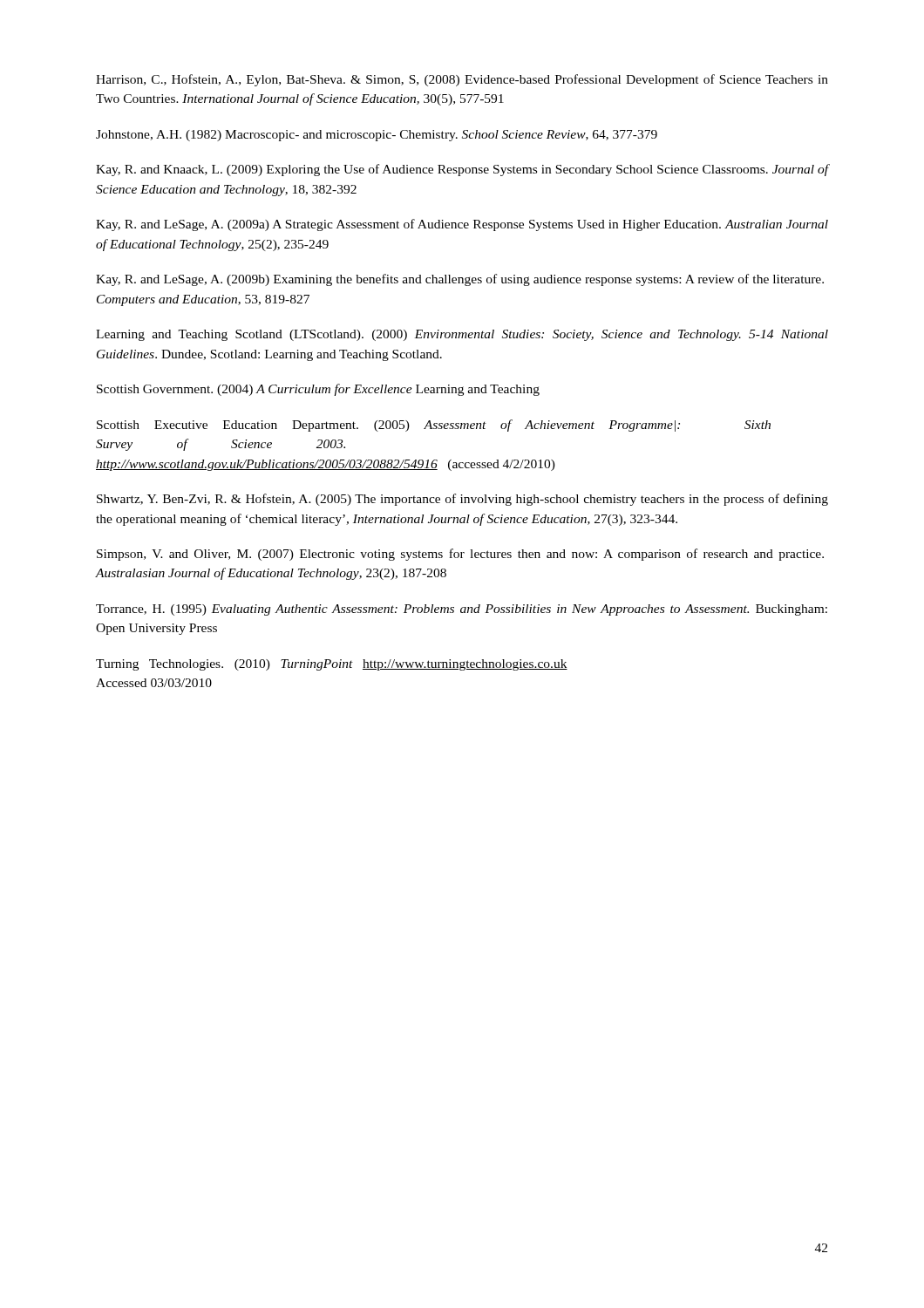Viewport: 924px width, 1308px height.
Task: Locate the list item that says "Torrance, H. (1995) Evaluating"
Action: tap(462, 618)
